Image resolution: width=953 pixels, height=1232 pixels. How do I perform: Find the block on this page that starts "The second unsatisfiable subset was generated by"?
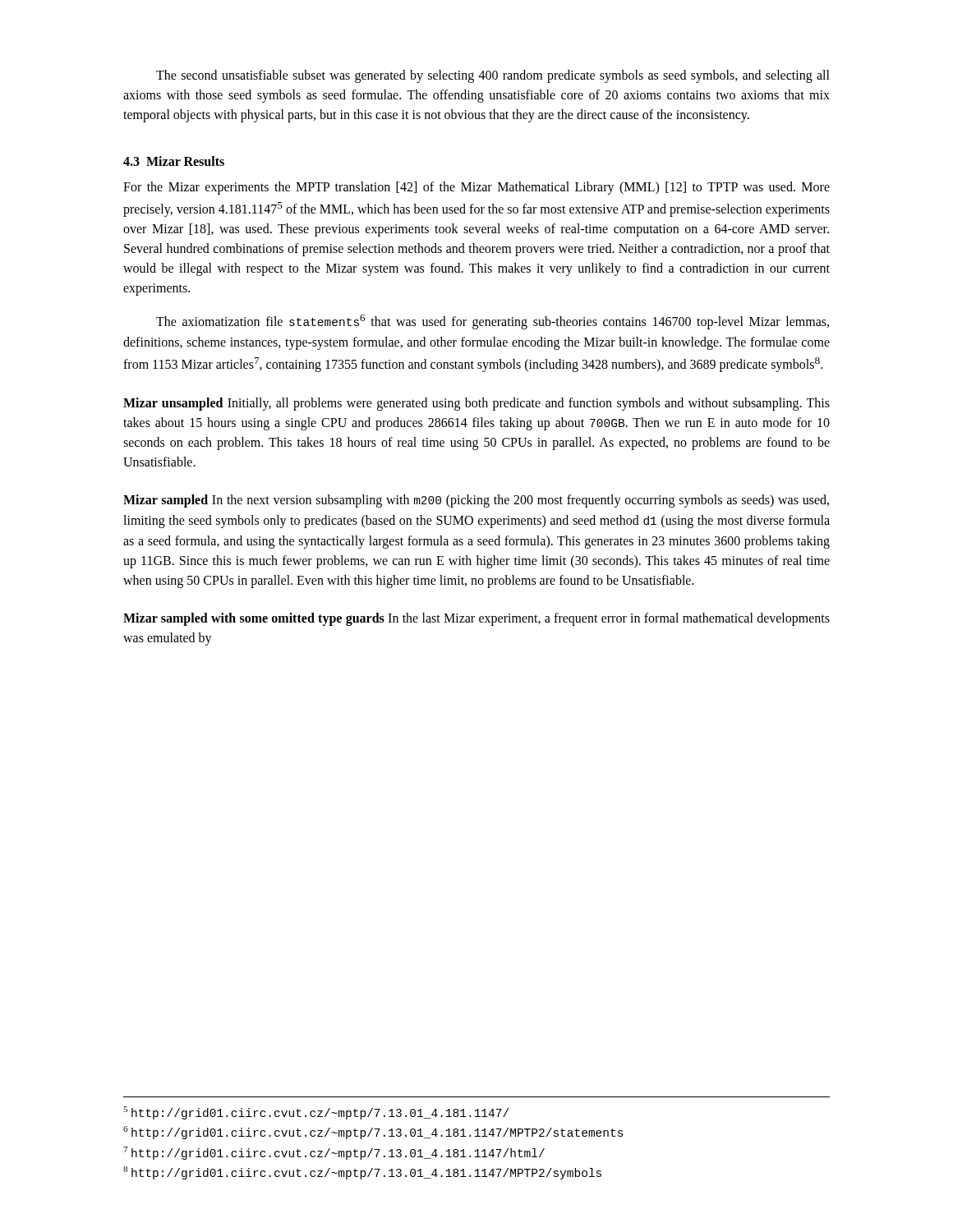tap(476, 95)
